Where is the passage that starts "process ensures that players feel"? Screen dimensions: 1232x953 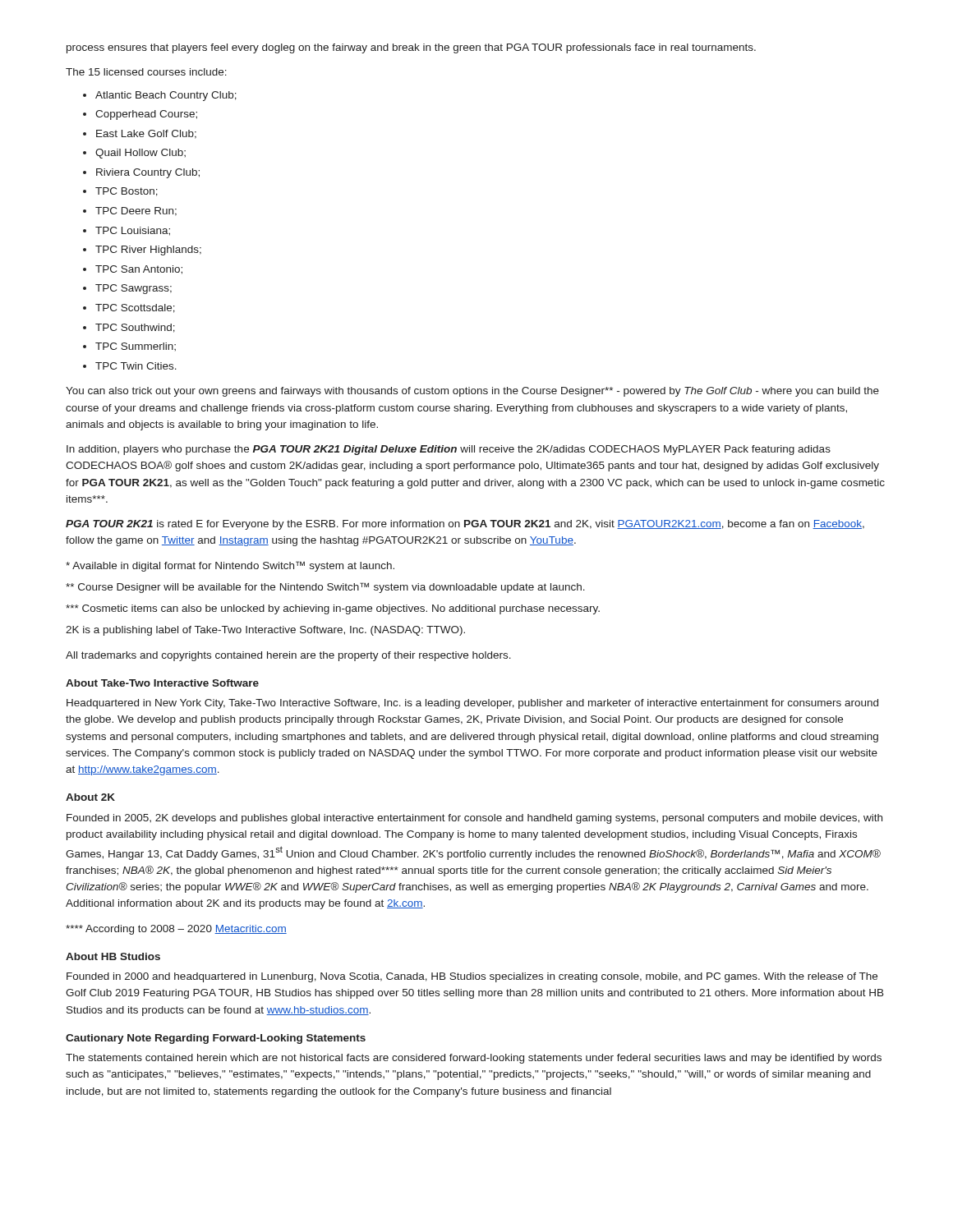point(411,47)
